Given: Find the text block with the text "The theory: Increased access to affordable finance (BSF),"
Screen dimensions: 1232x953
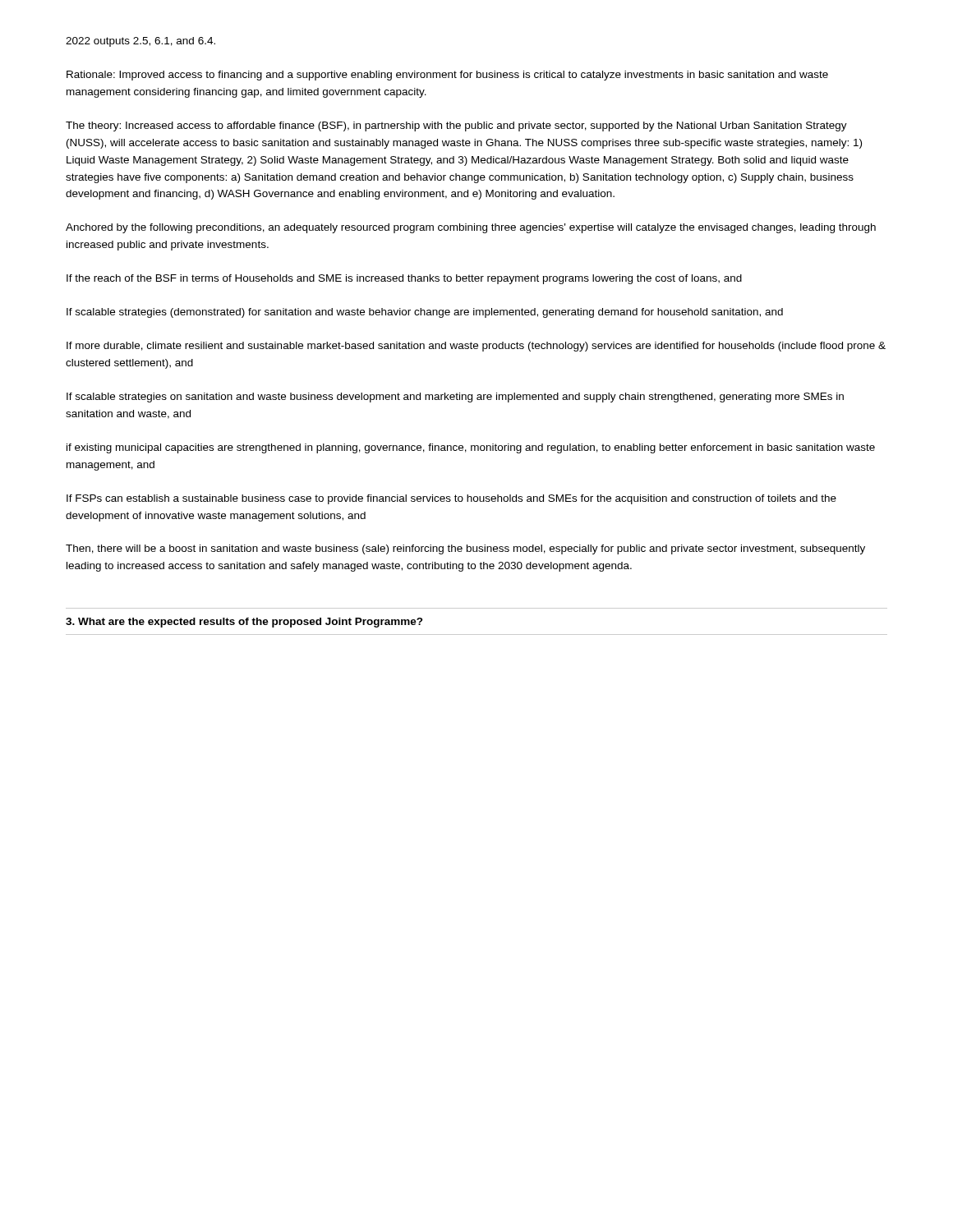Looking at the screenshot, I should [x=464, y=159].
